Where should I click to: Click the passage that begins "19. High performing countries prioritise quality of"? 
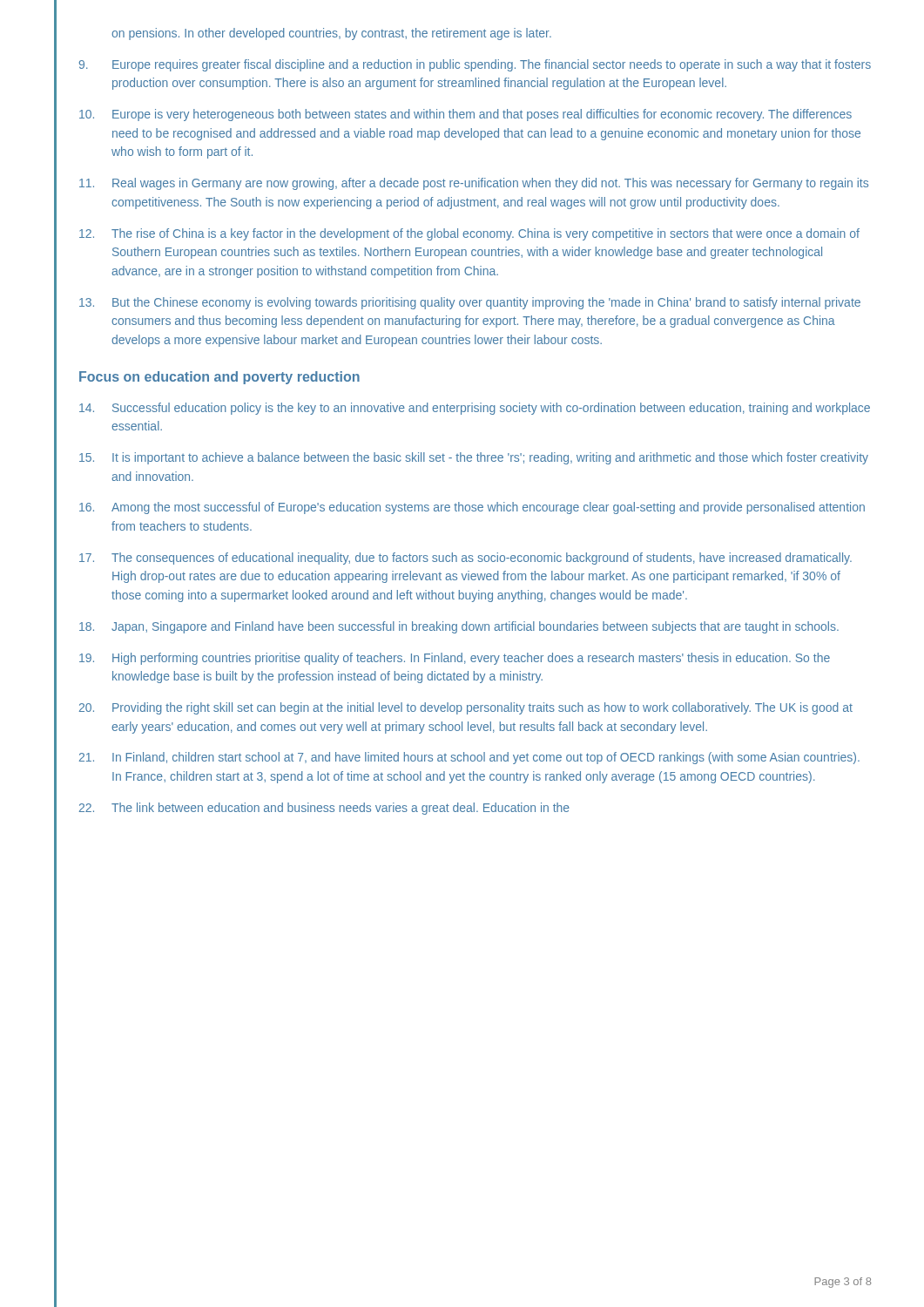475,668
